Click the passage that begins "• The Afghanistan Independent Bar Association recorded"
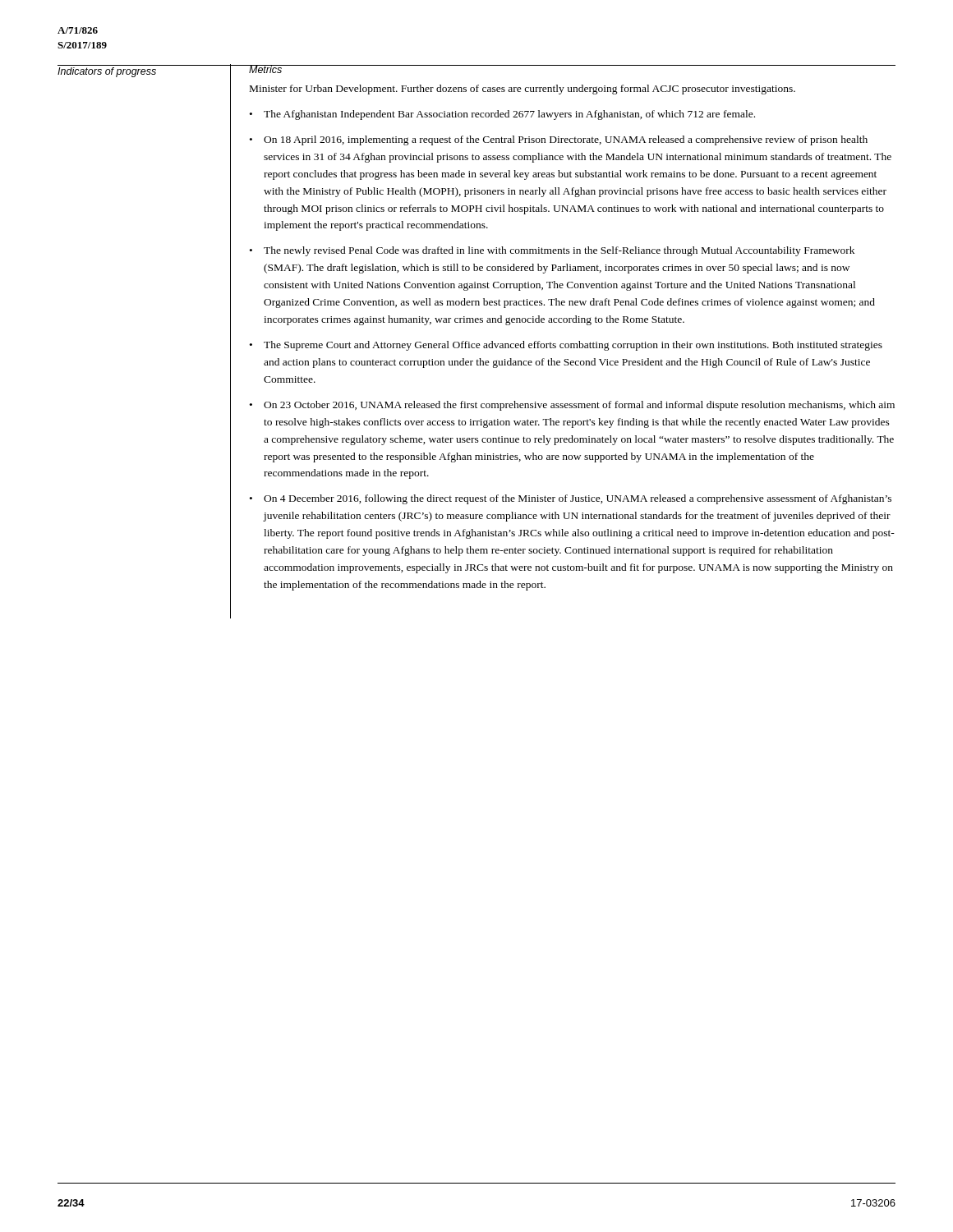953x1232 pixels. tap(572, 114)
